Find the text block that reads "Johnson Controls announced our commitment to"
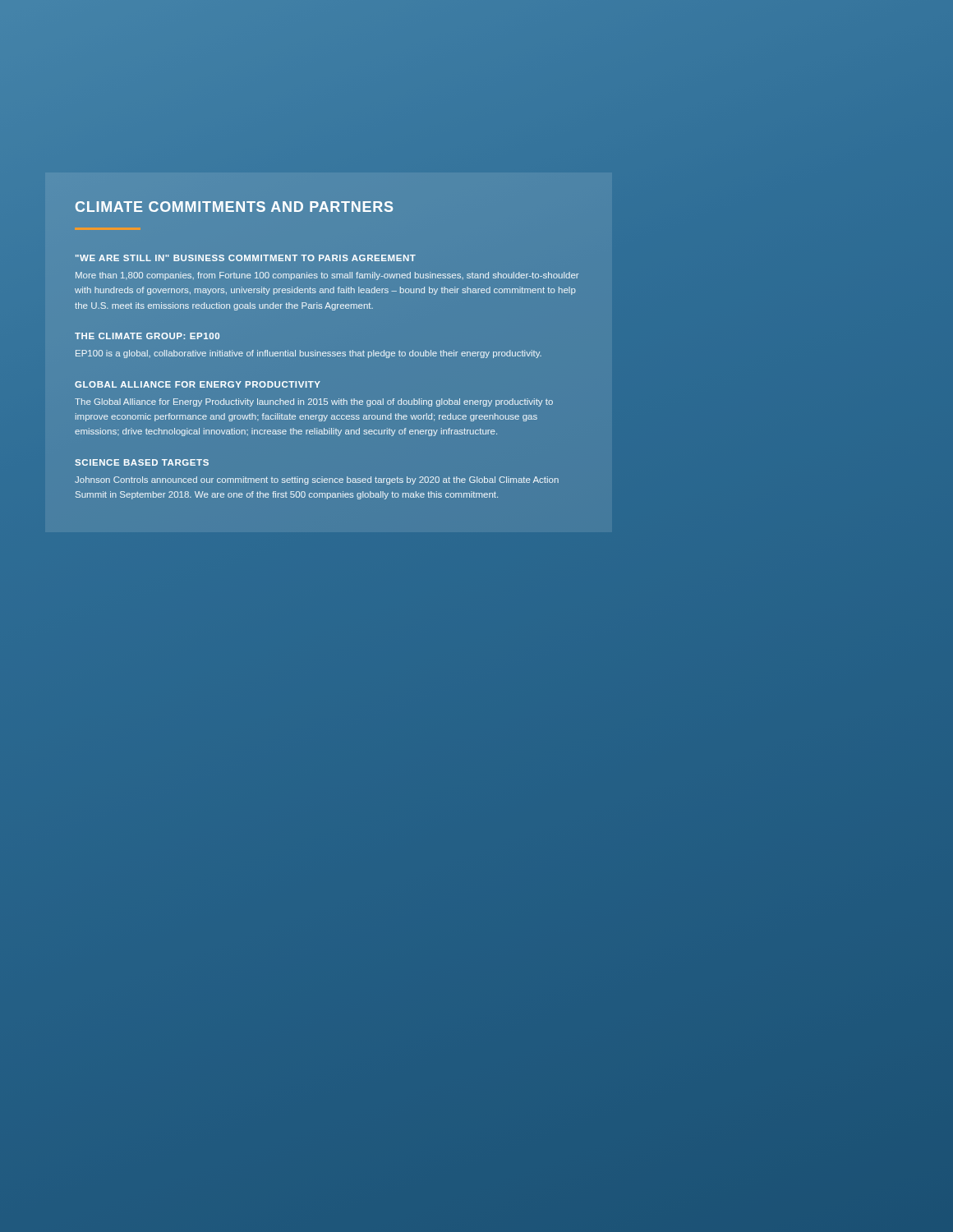This screenshot has width=953, height=1232. [329, 487]
